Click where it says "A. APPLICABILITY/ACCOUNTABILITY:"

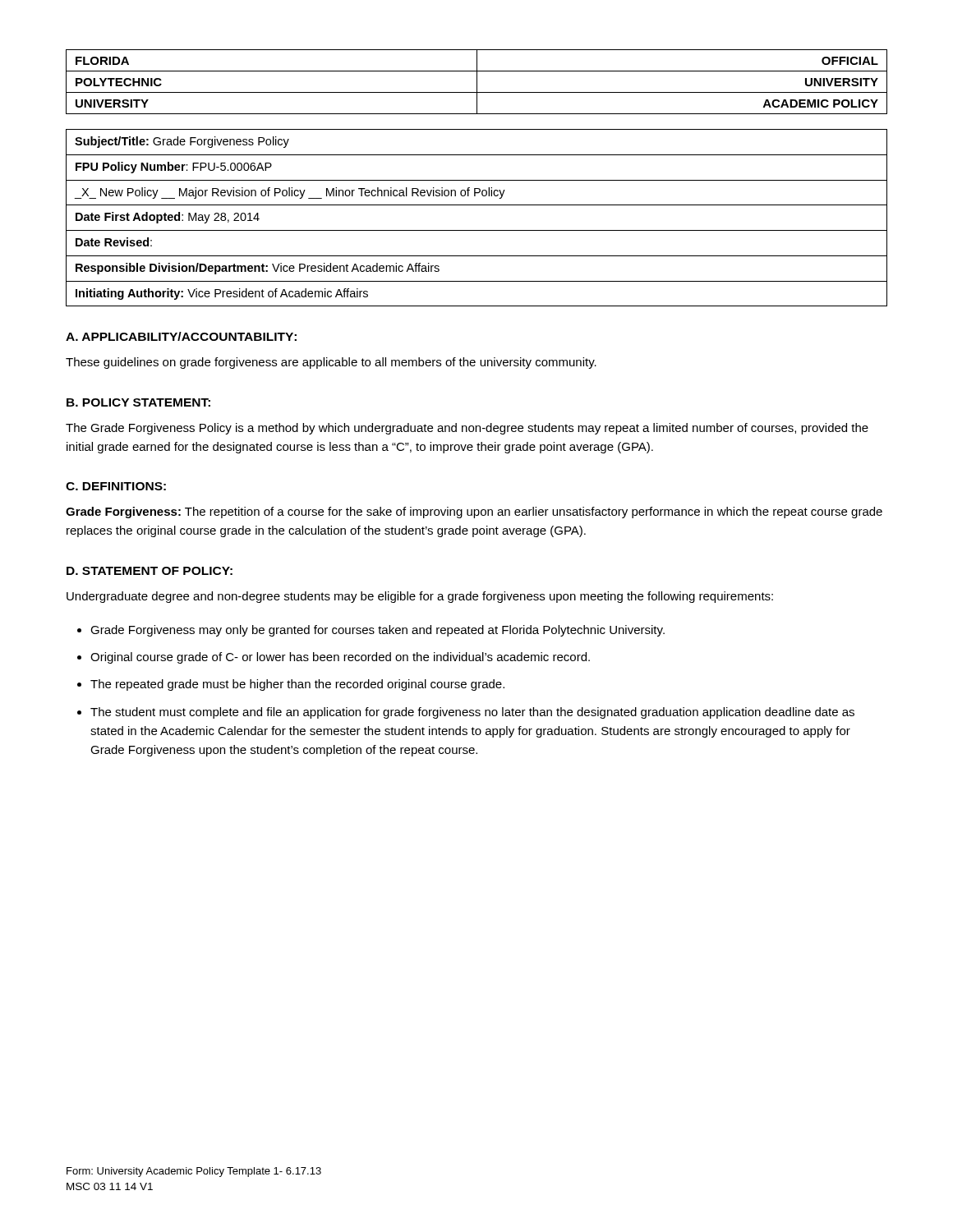pos(182,337)
